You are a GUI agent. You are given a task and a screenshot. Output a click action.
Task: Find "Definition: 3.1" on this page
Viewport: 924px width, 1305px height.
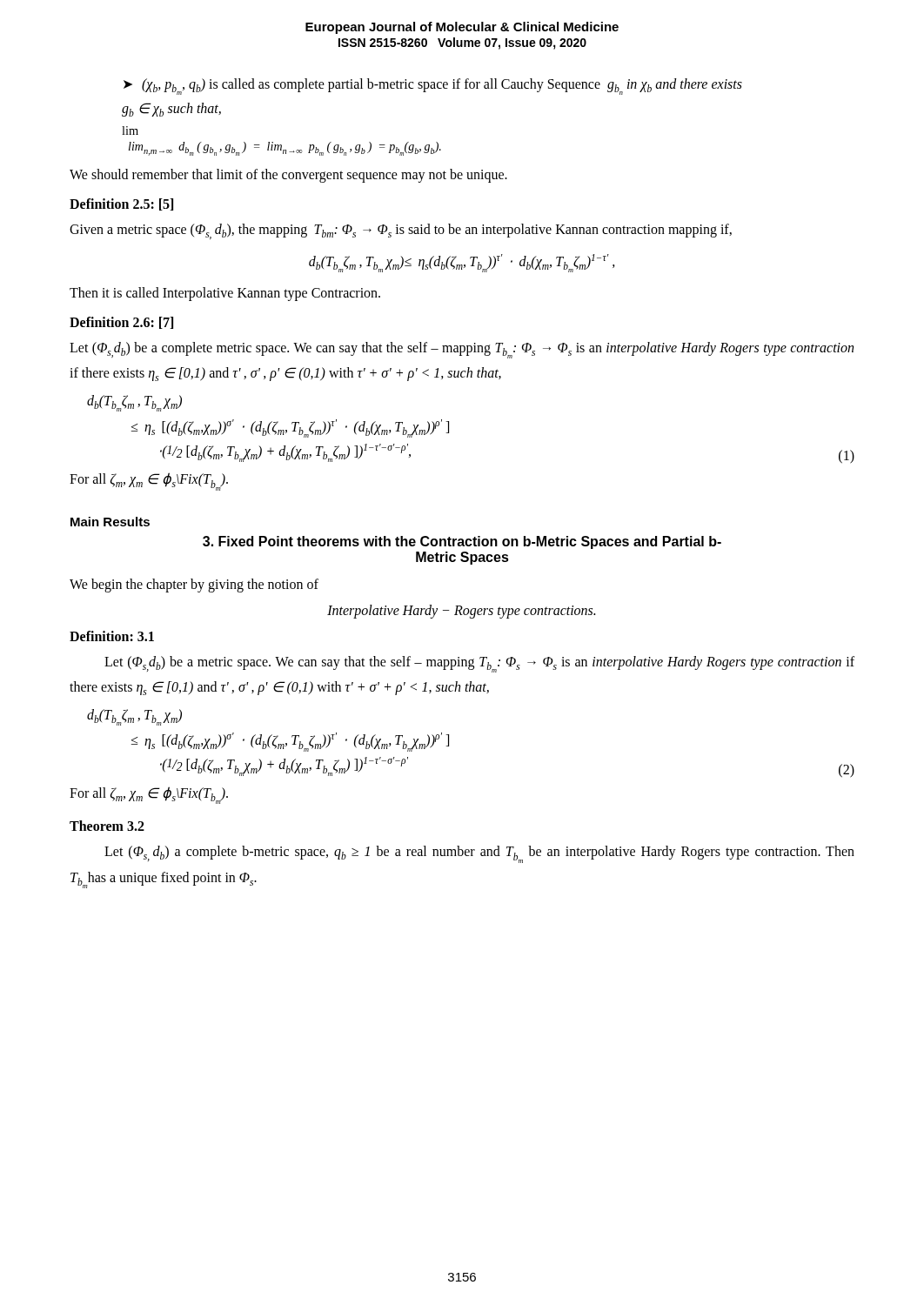point(112,636)
